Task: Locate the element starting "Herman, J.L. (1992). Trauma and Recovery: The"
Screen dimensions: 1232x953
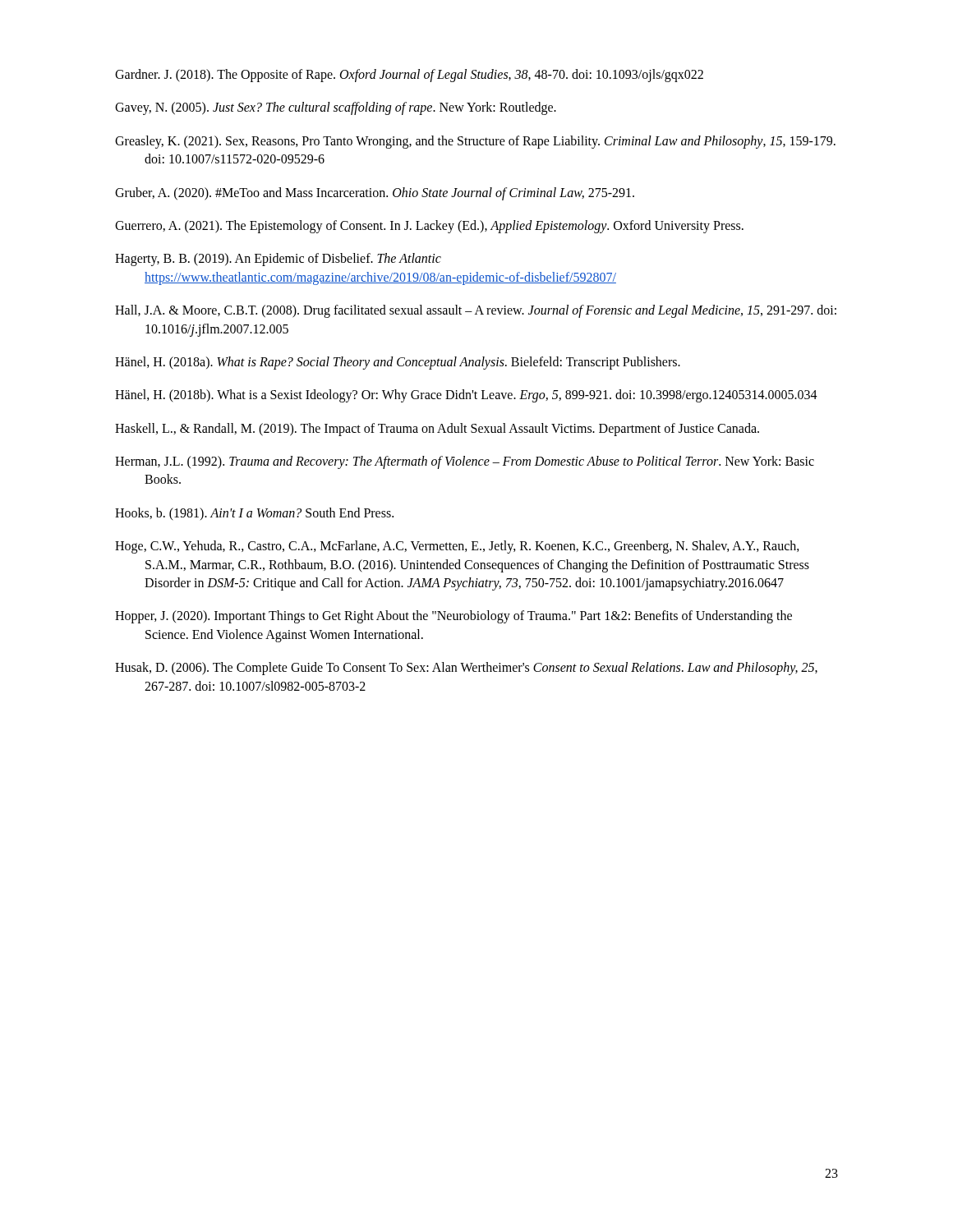Action: 465,470
